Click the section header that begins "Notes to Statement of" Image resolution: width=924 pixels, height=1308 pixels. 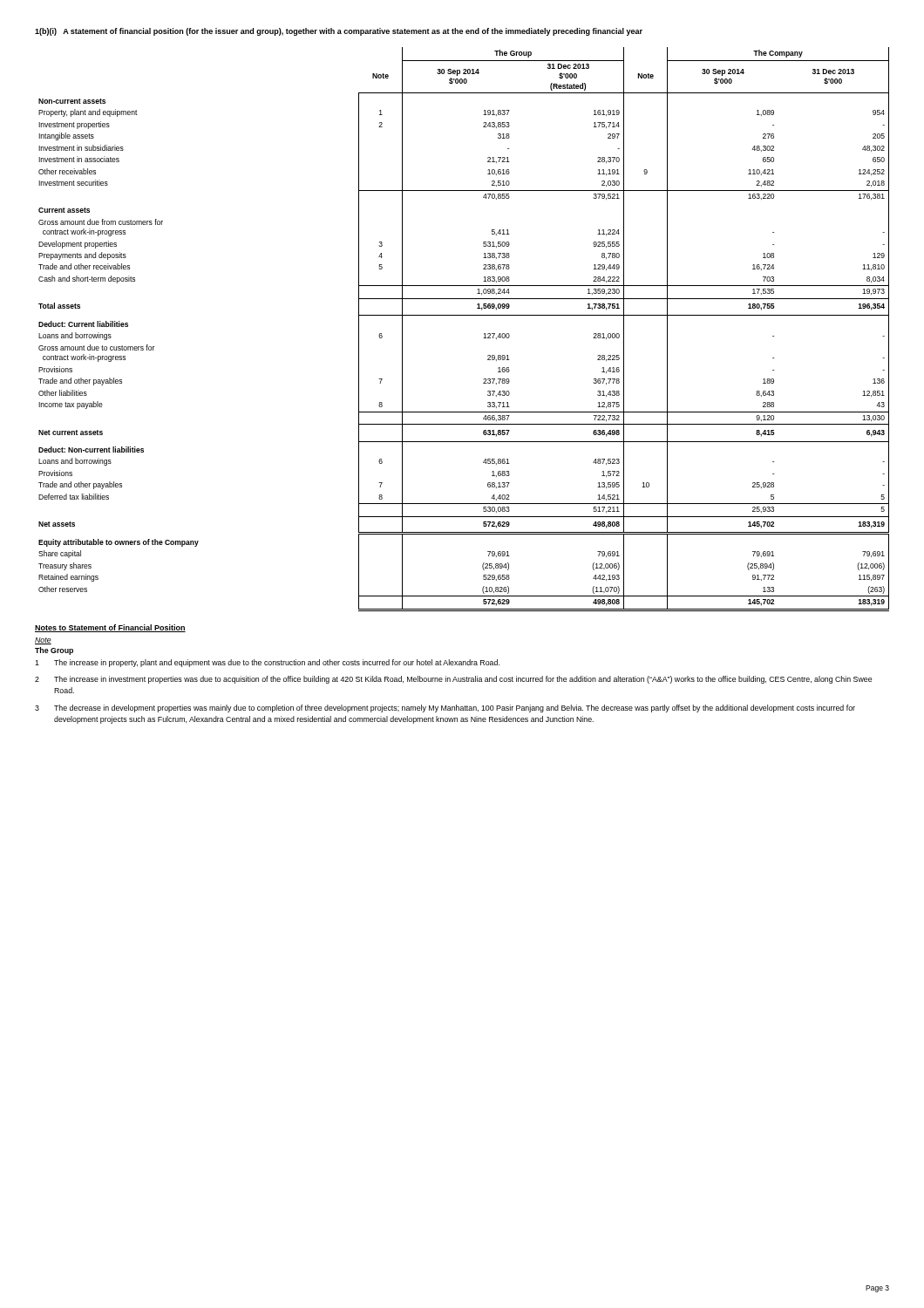click(x=110, y=628)
